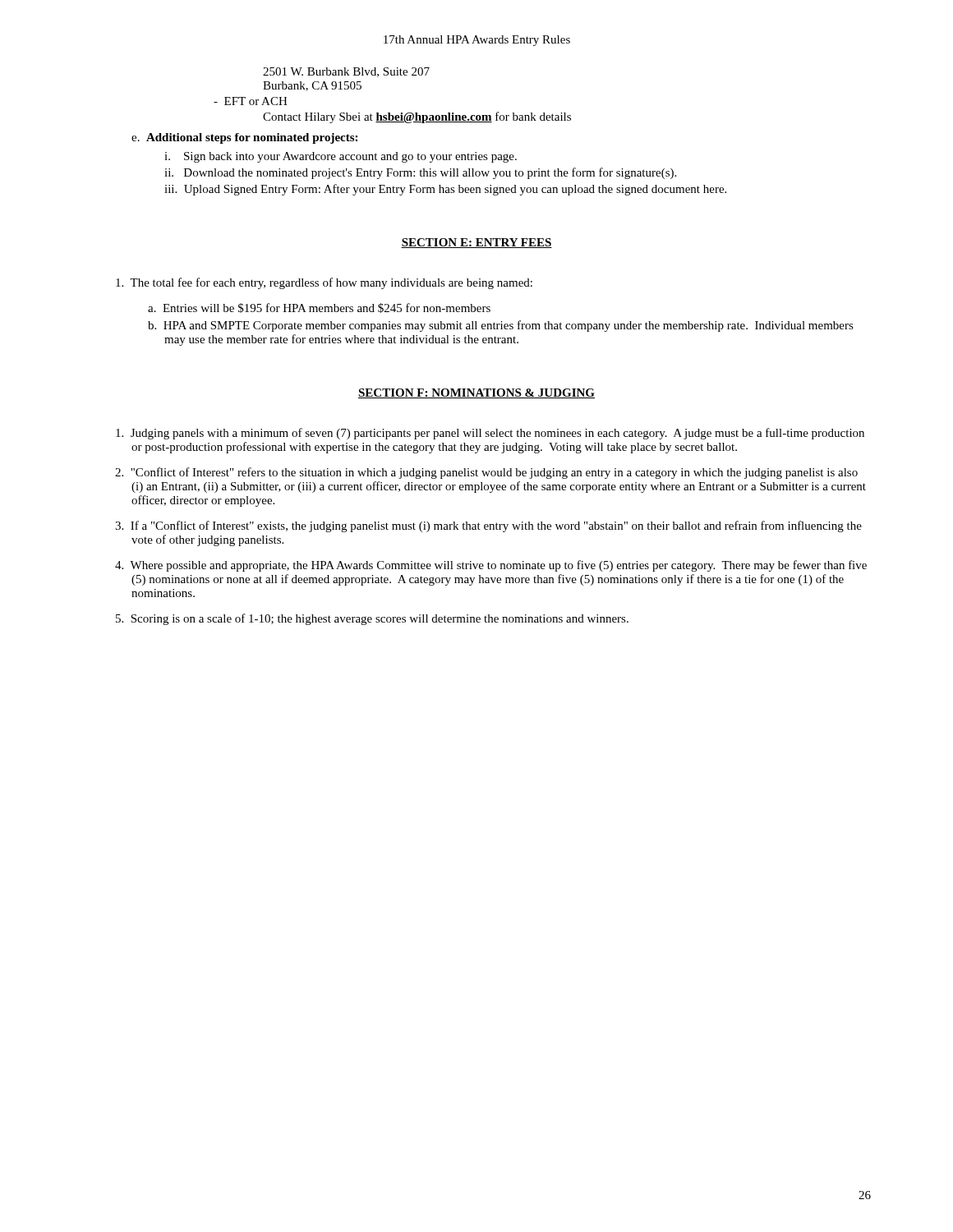Locate the passage starting "SECTION E: ENTRY"
This screenshot has height=1232, width=953.
[x=476, y=242]
